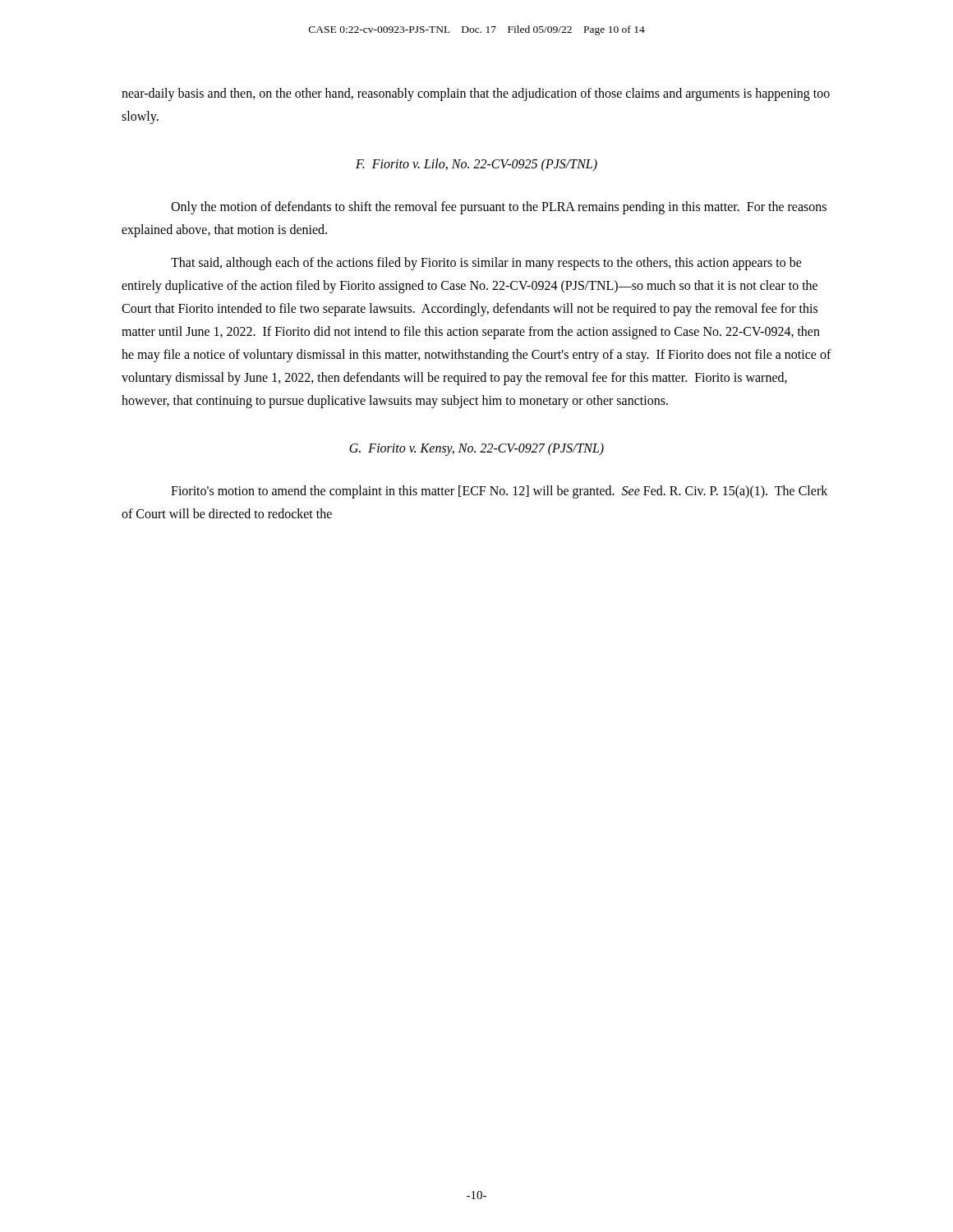Find the block on this page that starts "Fiorito's motion to amend the"
953x1232 pixels.
[x=475, y=502]
